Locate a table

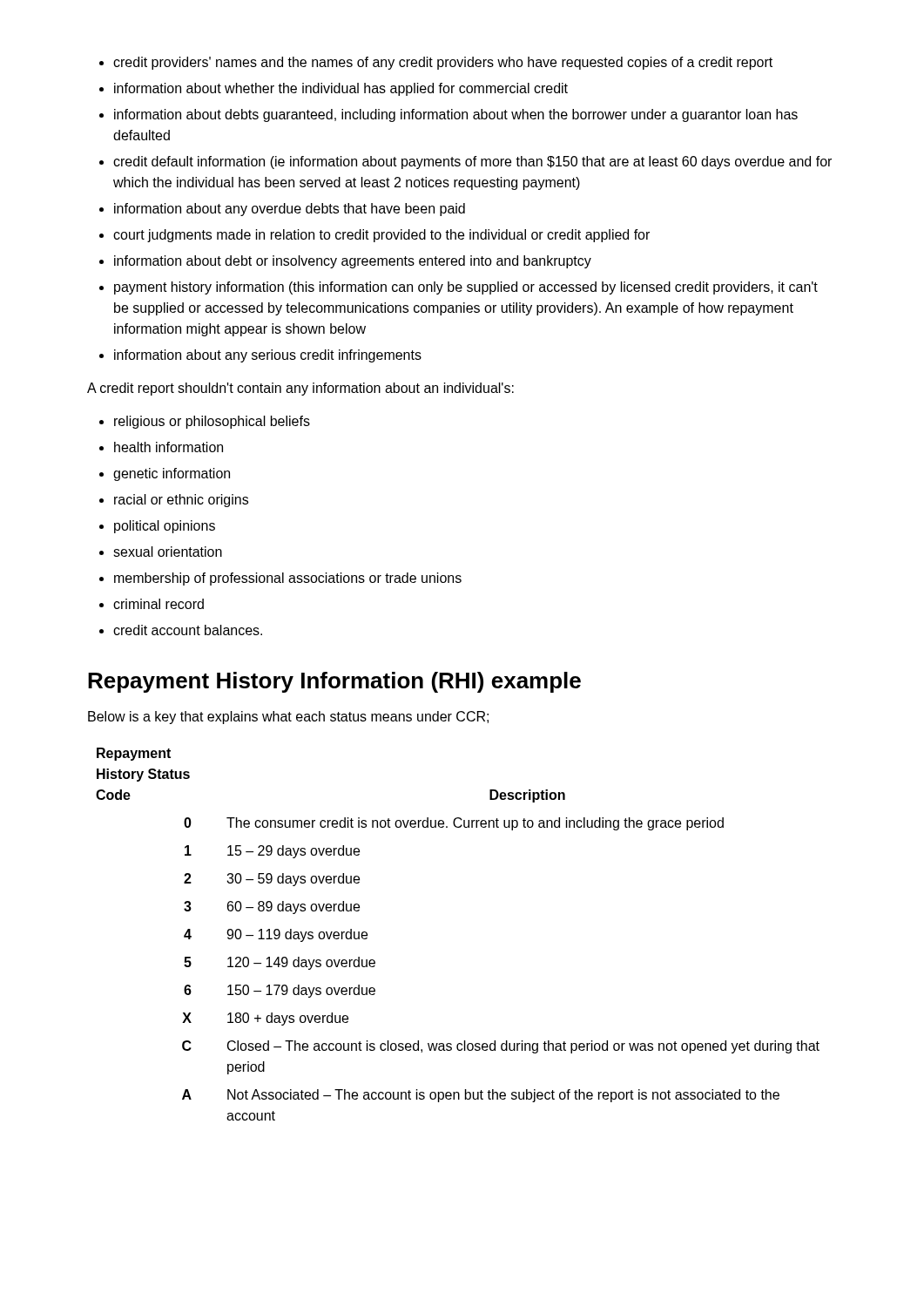(x=462, y=935)
